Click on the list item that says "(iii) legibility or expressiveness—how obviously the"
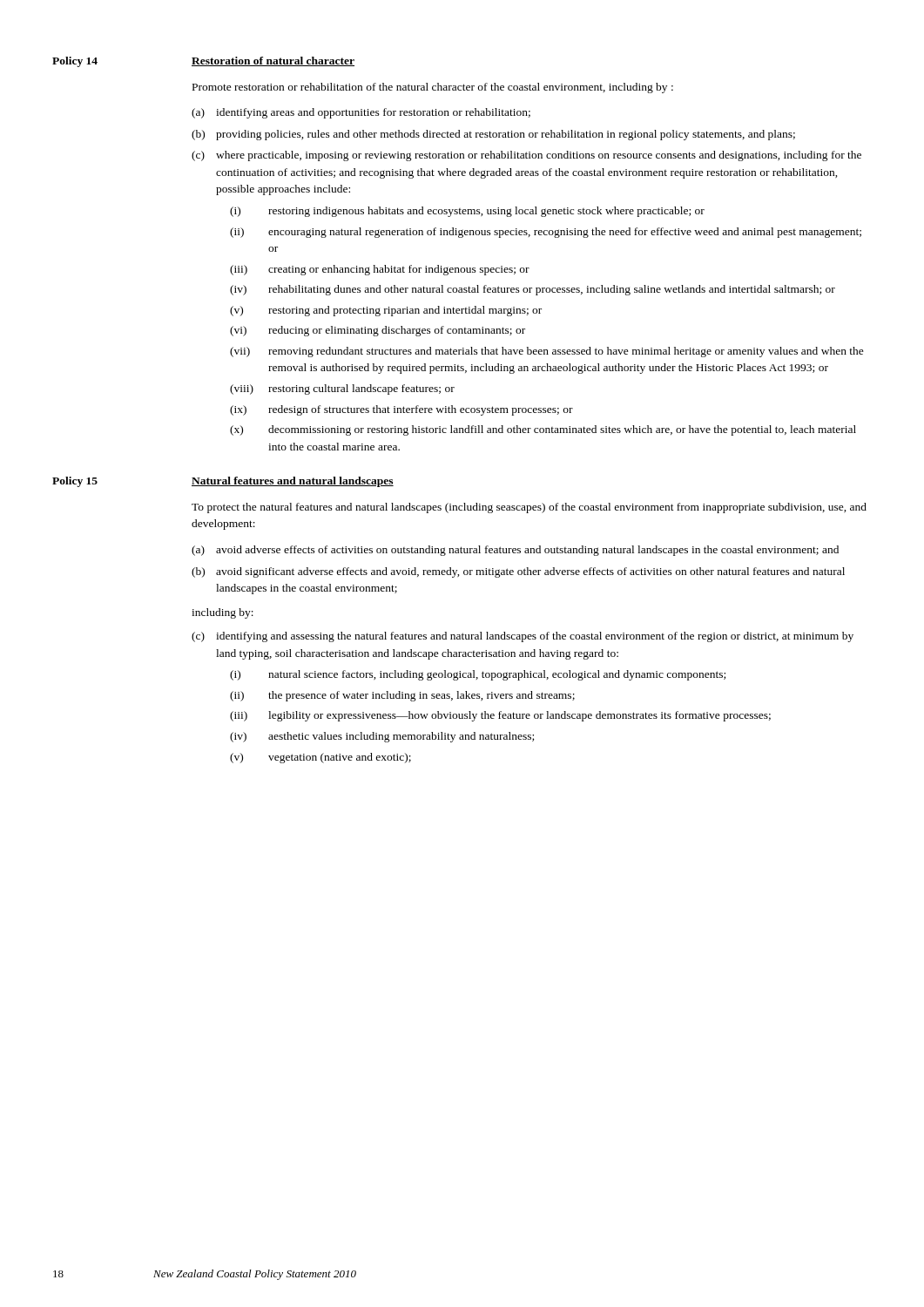 click(x=501, y=716)
